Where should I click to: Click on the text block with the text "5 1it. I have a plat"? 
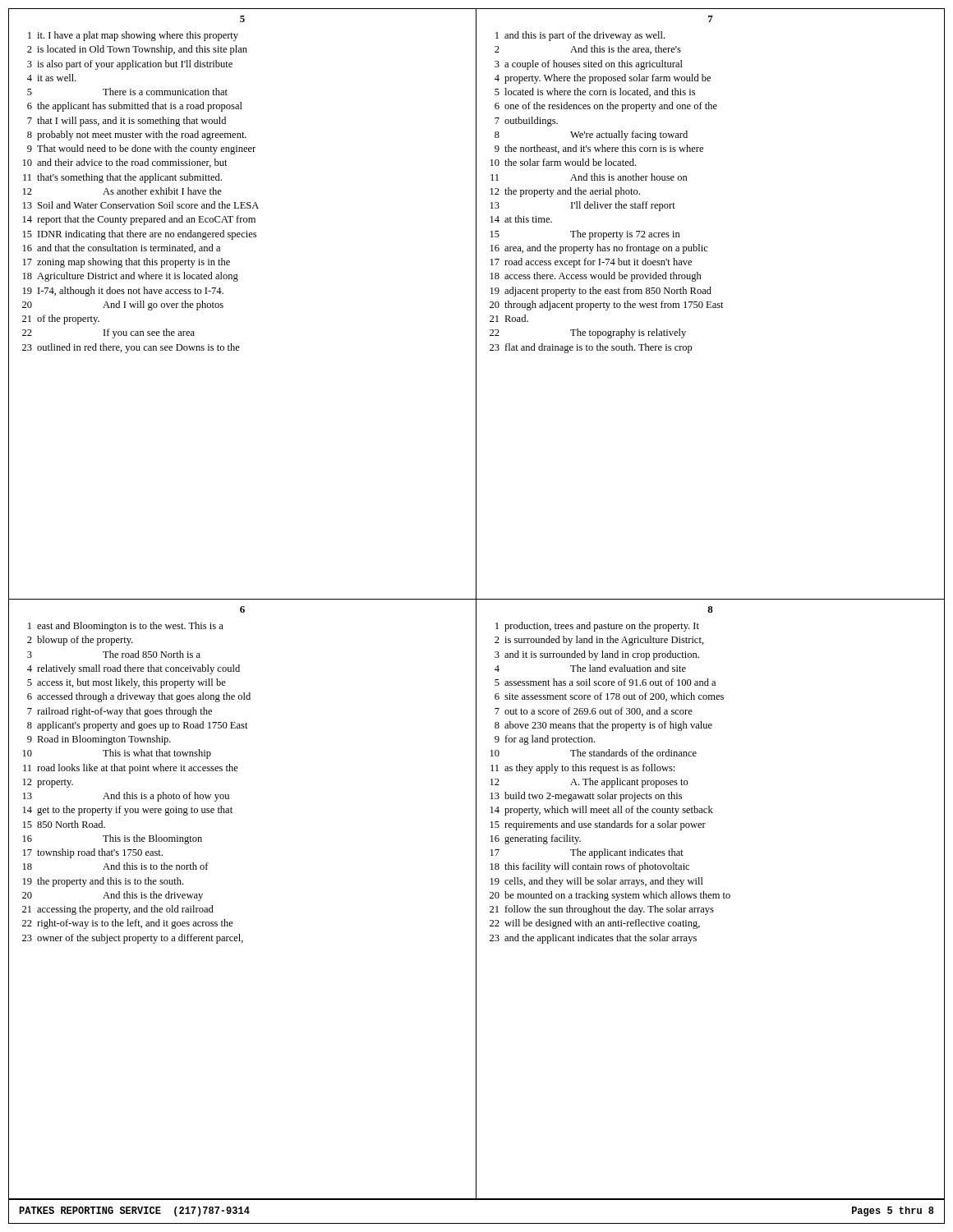(x=242, y=19)
